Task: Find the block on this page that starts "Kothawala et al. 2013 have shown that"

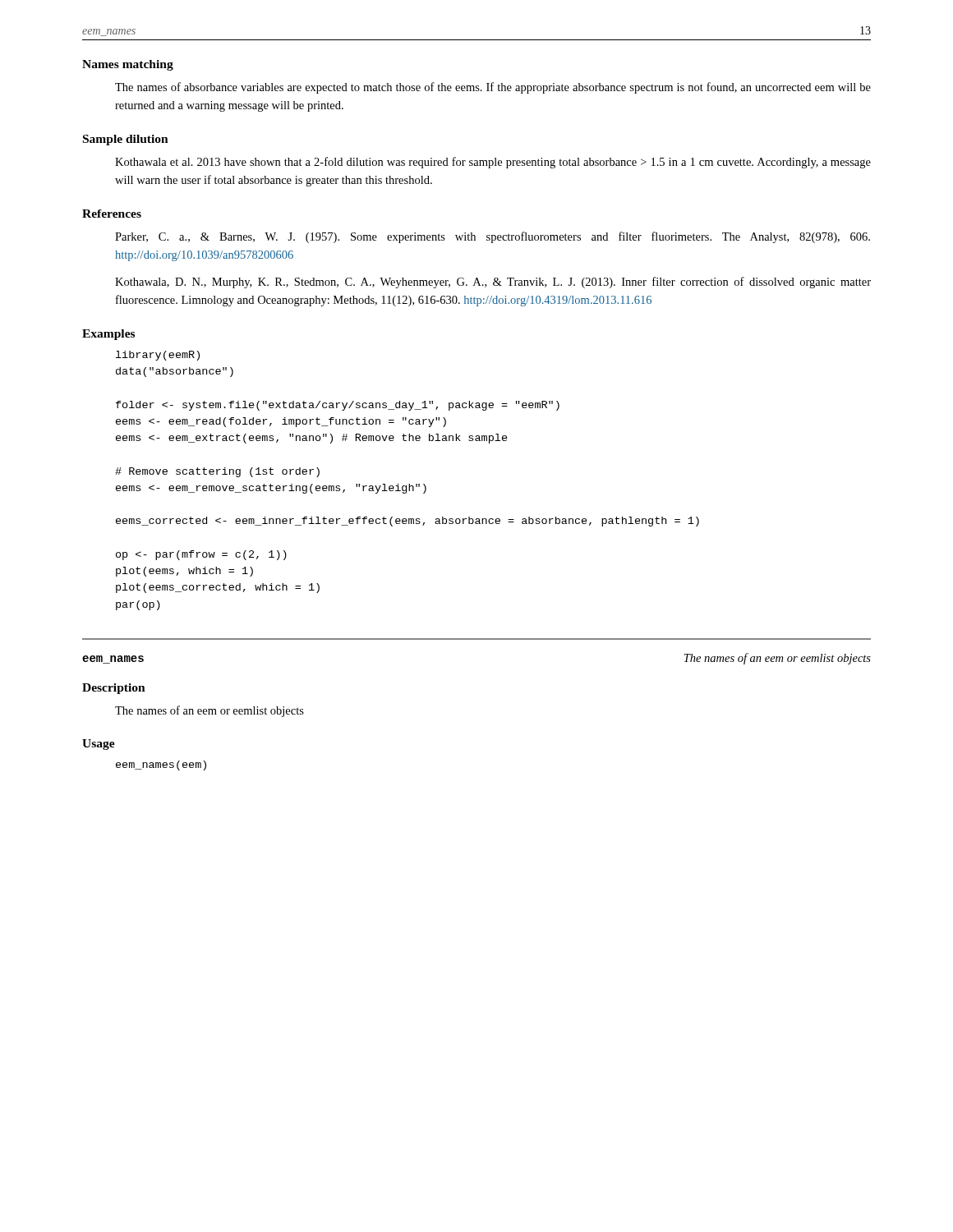Action: [493, 171]
